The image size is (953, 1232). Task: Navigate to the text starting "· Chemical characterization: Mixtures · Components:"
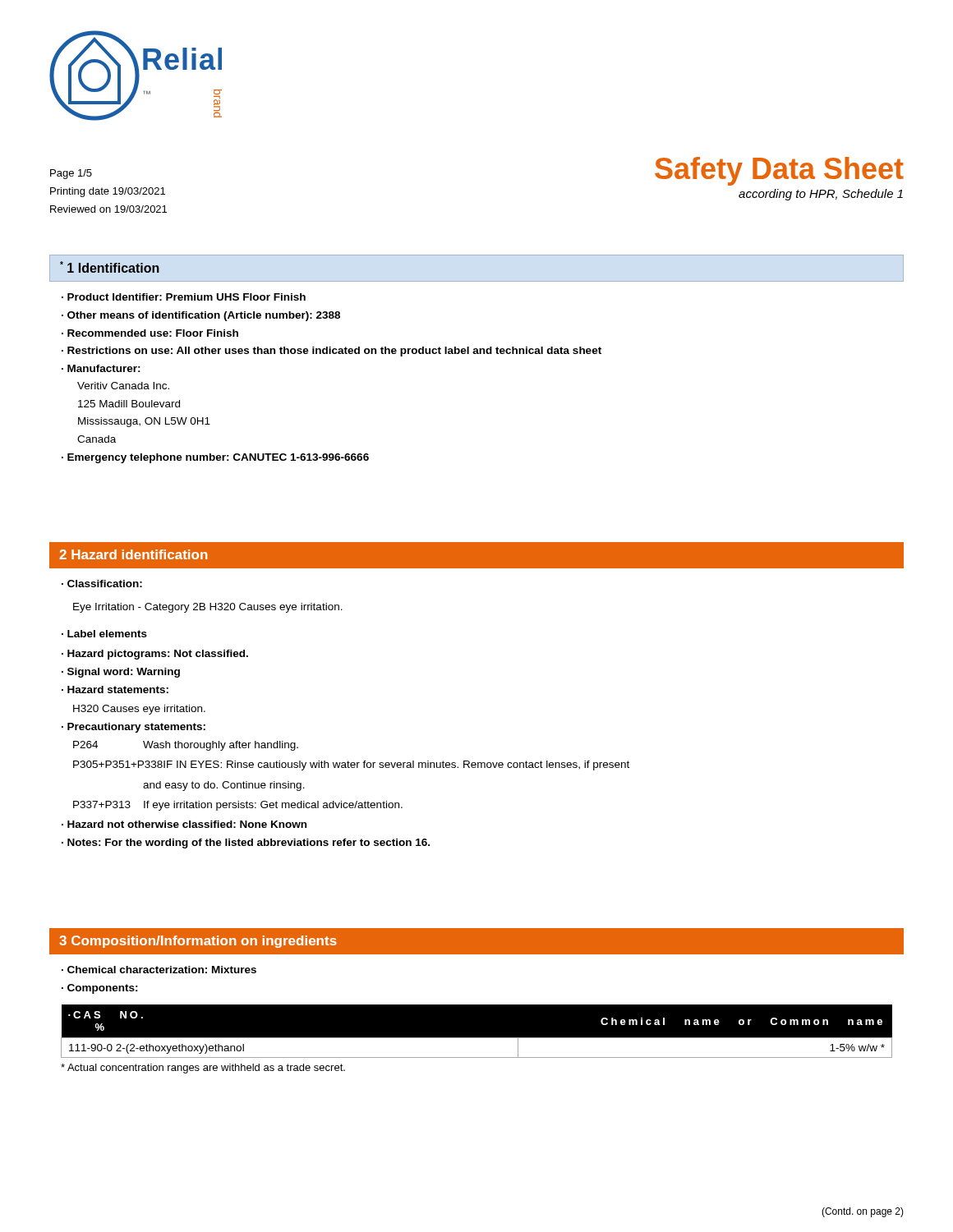tap(159, 970)
